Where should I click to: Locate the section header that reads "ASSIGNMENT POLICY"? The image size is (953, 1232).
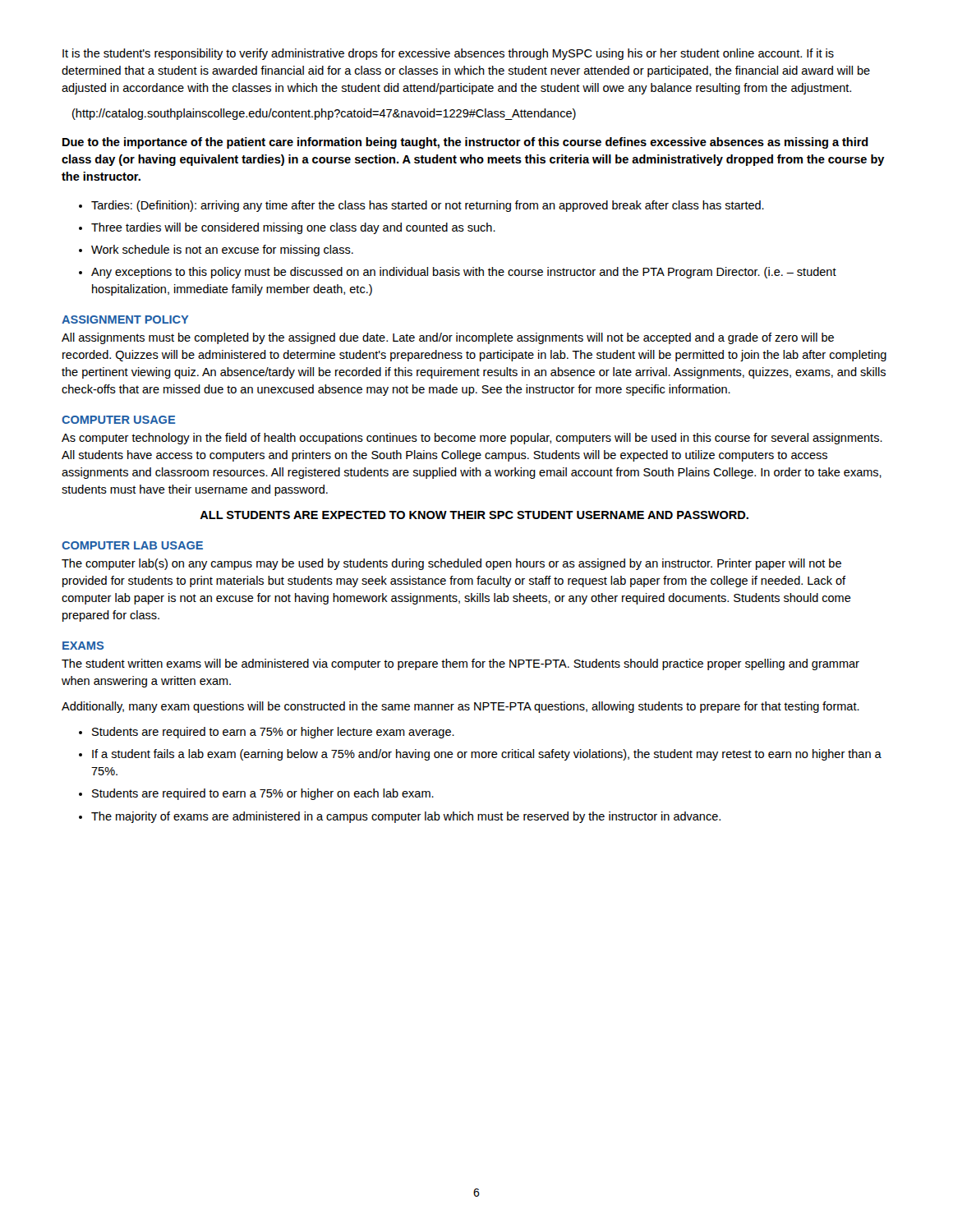click(x=125, y=320)
